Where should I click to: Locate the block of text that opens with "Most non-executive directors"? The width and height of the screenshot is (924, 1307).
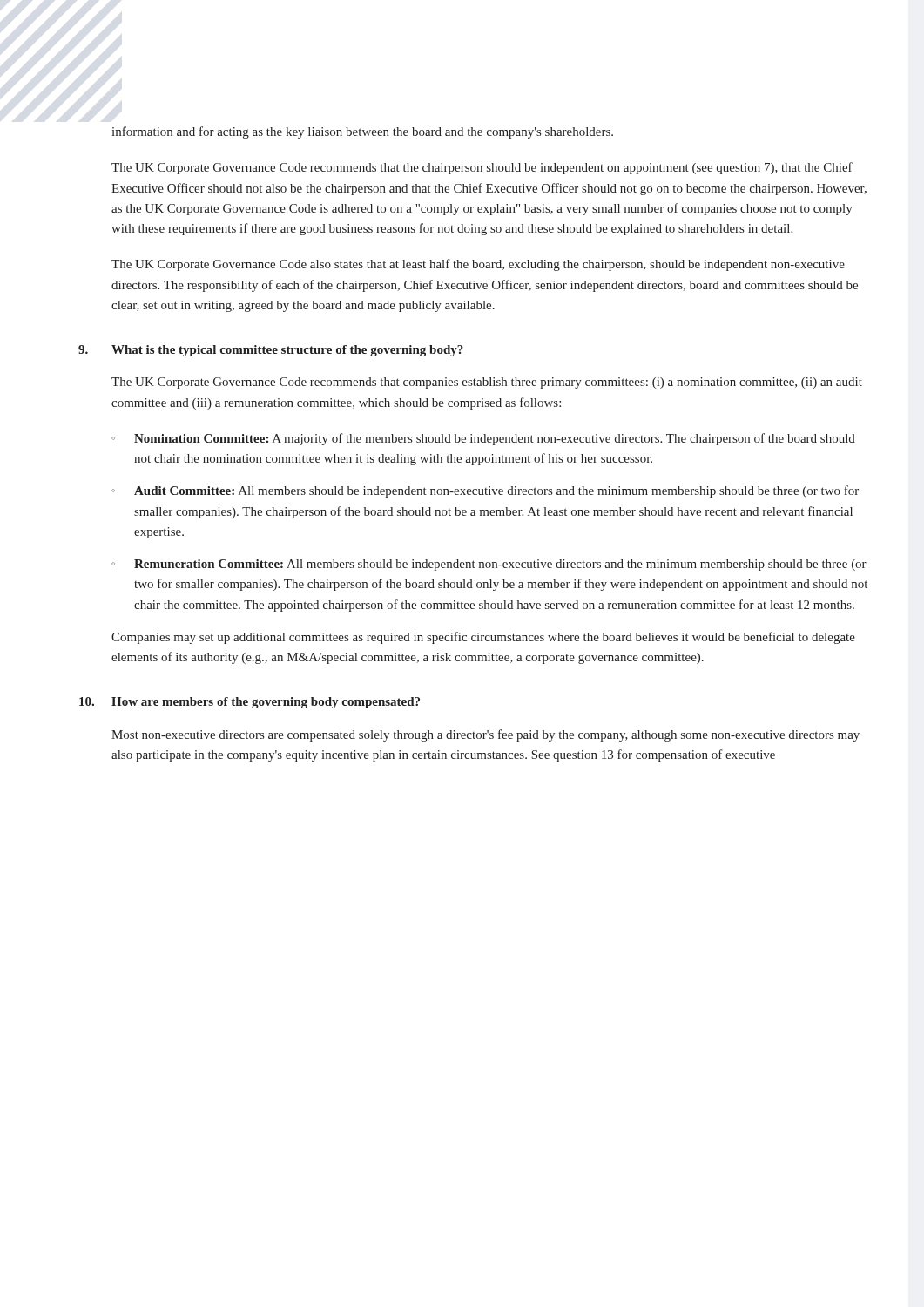tap(486, 744)
